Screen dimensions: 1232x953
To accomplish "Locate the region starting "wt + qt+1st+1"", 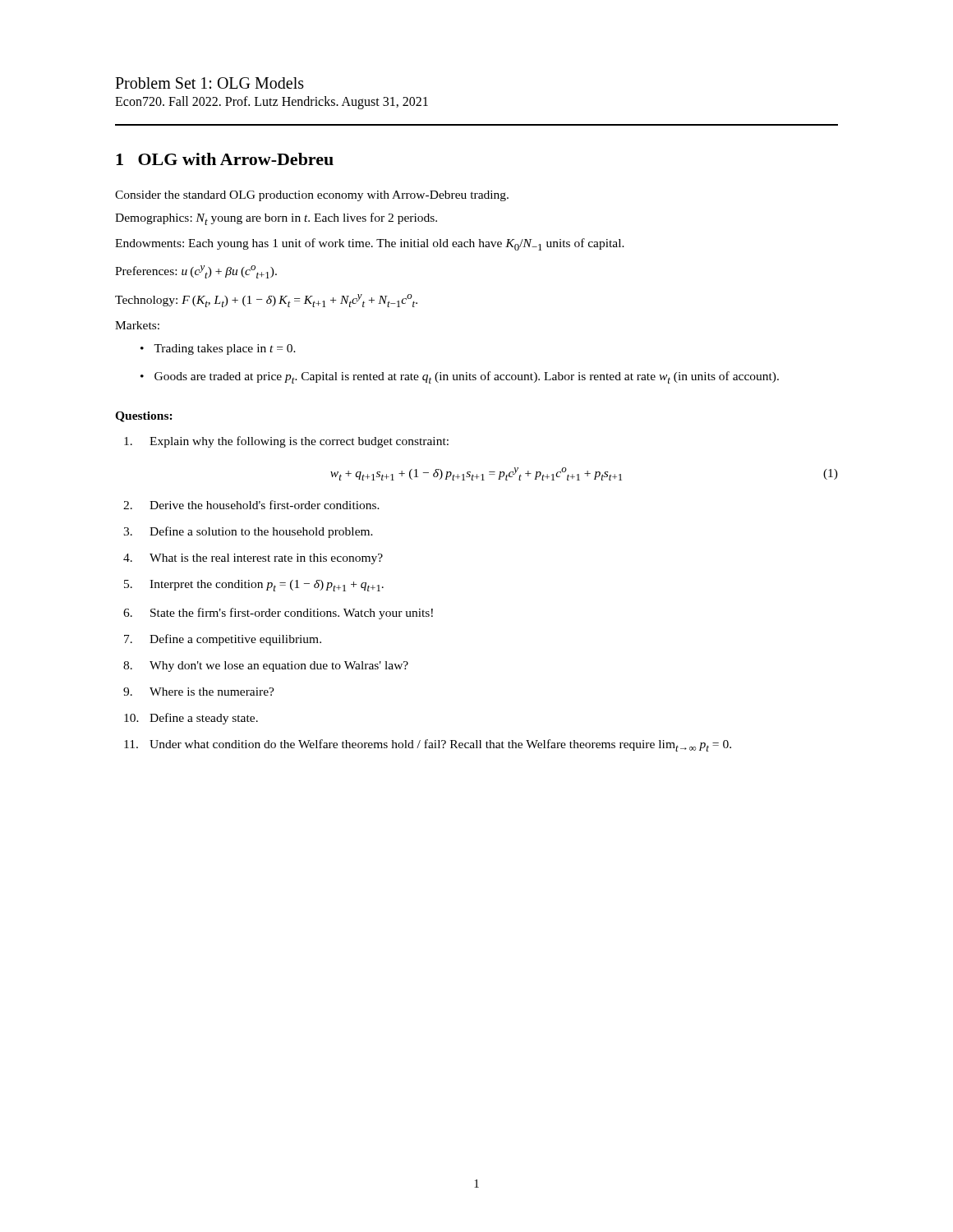I will 584,473.
